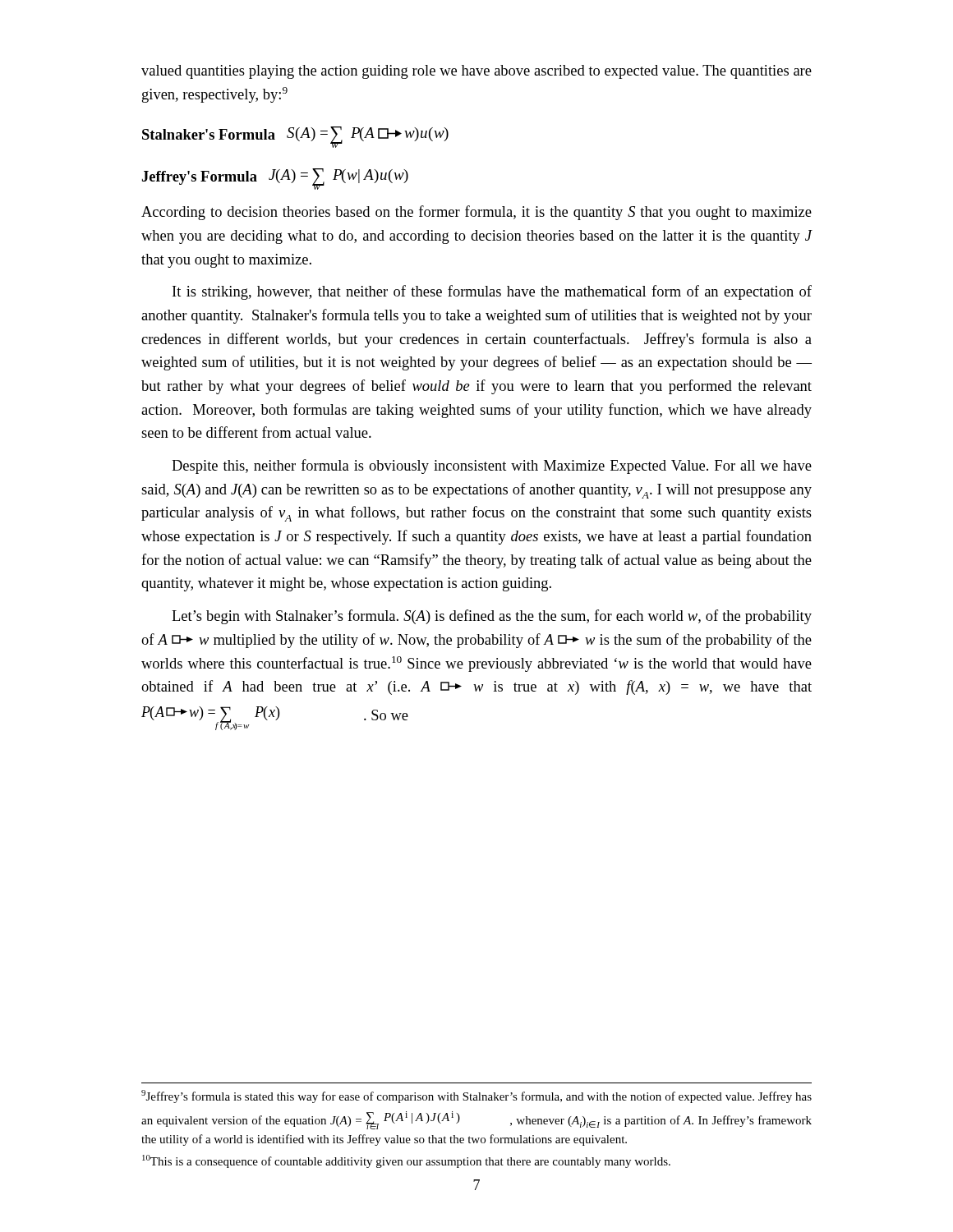953x1232 pixels.
Task: Click on the text block that says "Let’s begin with Stalnaker’s formula."
Action: 476,667
